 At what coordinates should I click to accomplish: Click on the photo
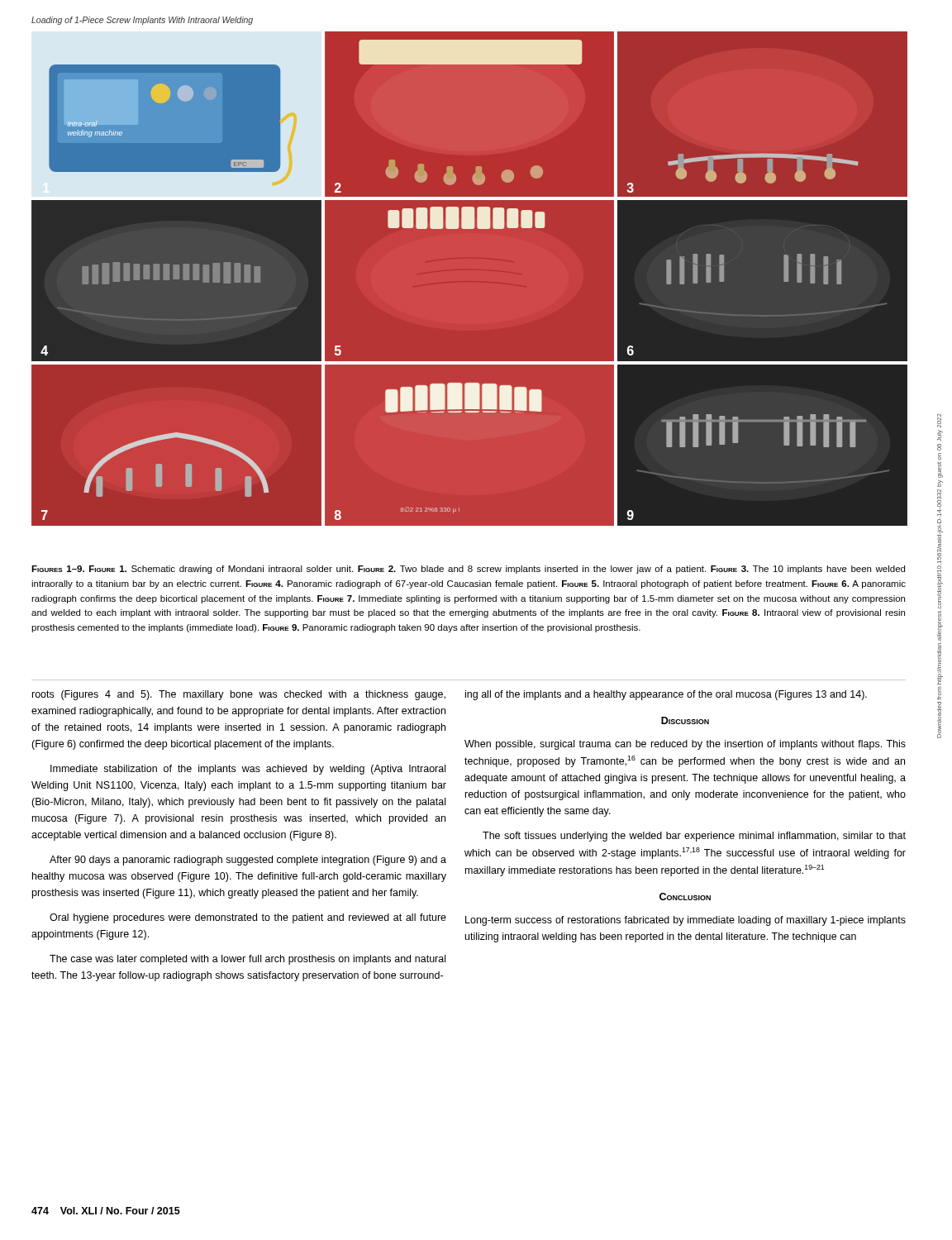[x=469, y=280]
